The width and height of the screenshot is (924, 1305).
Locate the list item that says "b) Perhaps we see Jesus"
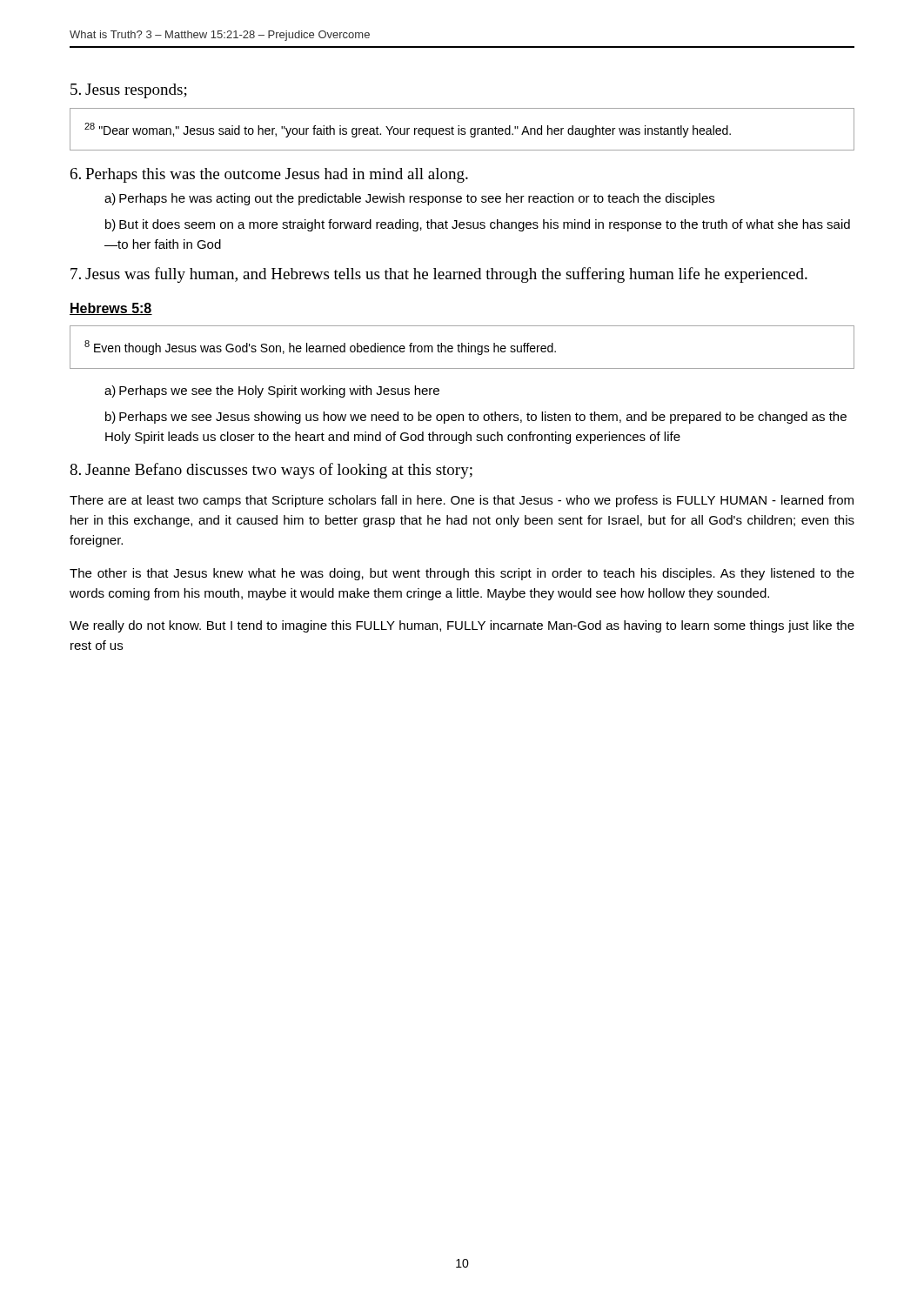click(x=476, y=426)
